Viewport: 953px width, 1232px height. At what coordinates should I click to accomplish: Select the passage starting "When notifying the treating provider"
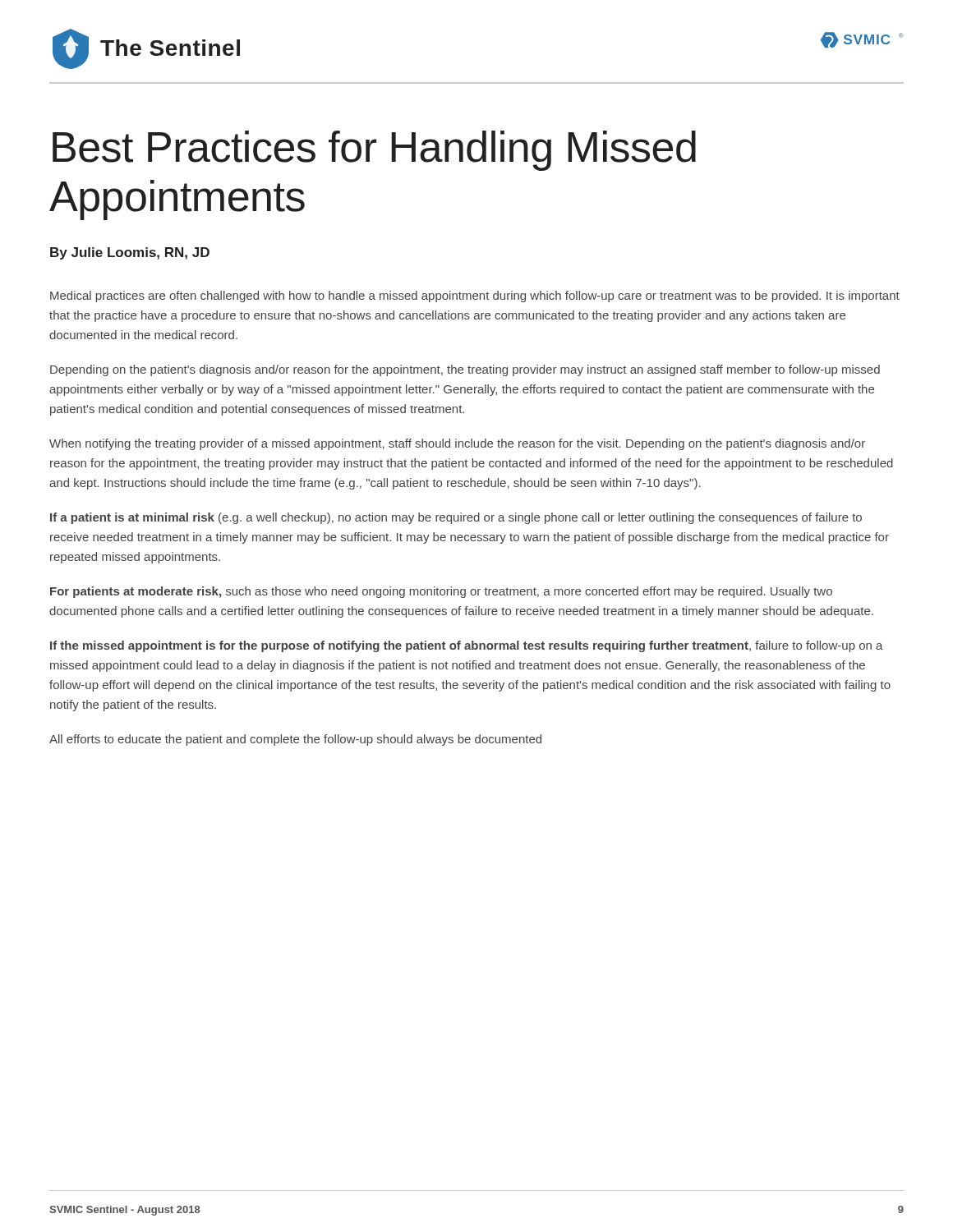coord(471,462)
